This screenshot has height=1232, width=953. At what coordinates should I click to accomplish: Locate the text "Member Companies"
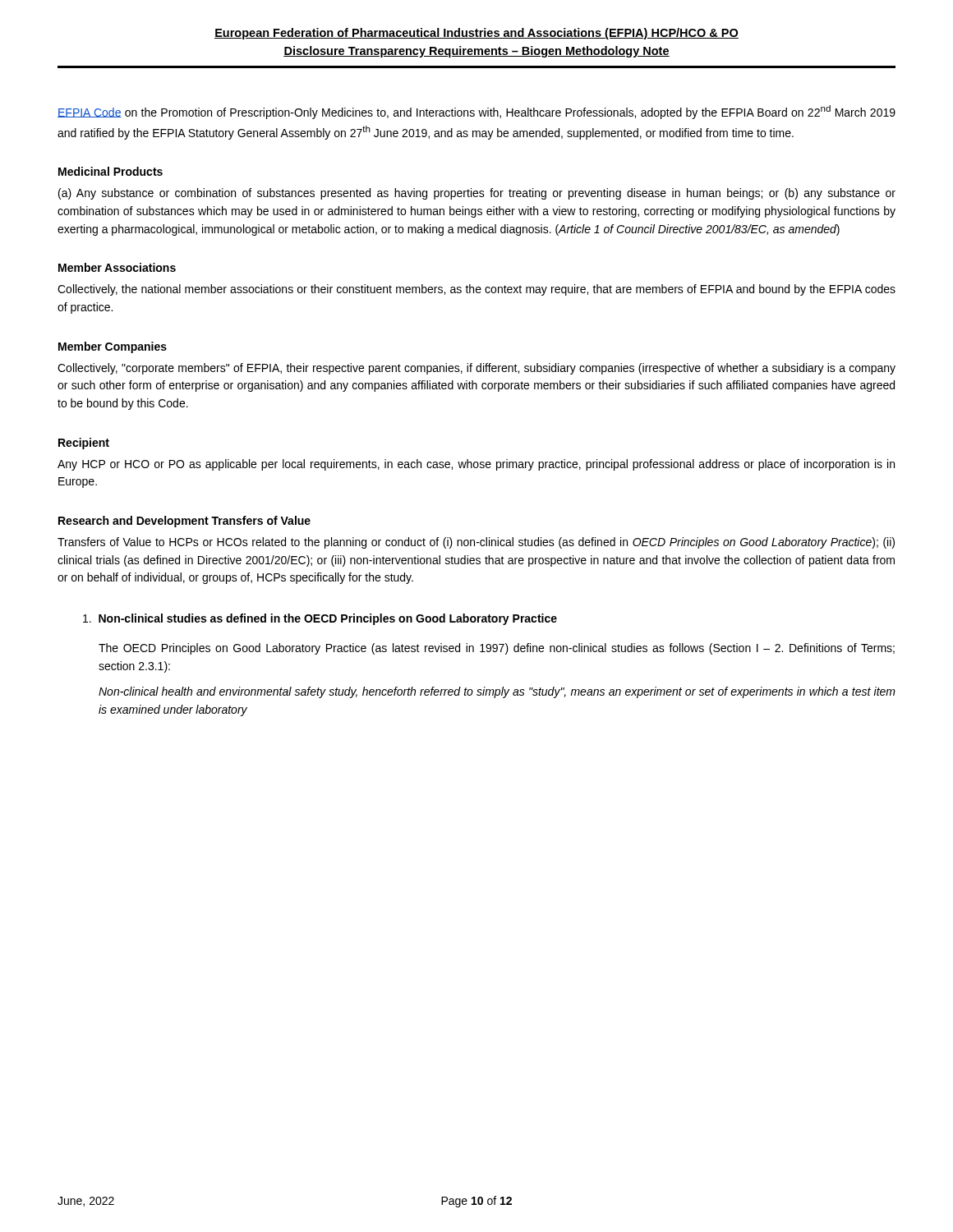pyautogui.click(x=112, y=346)
